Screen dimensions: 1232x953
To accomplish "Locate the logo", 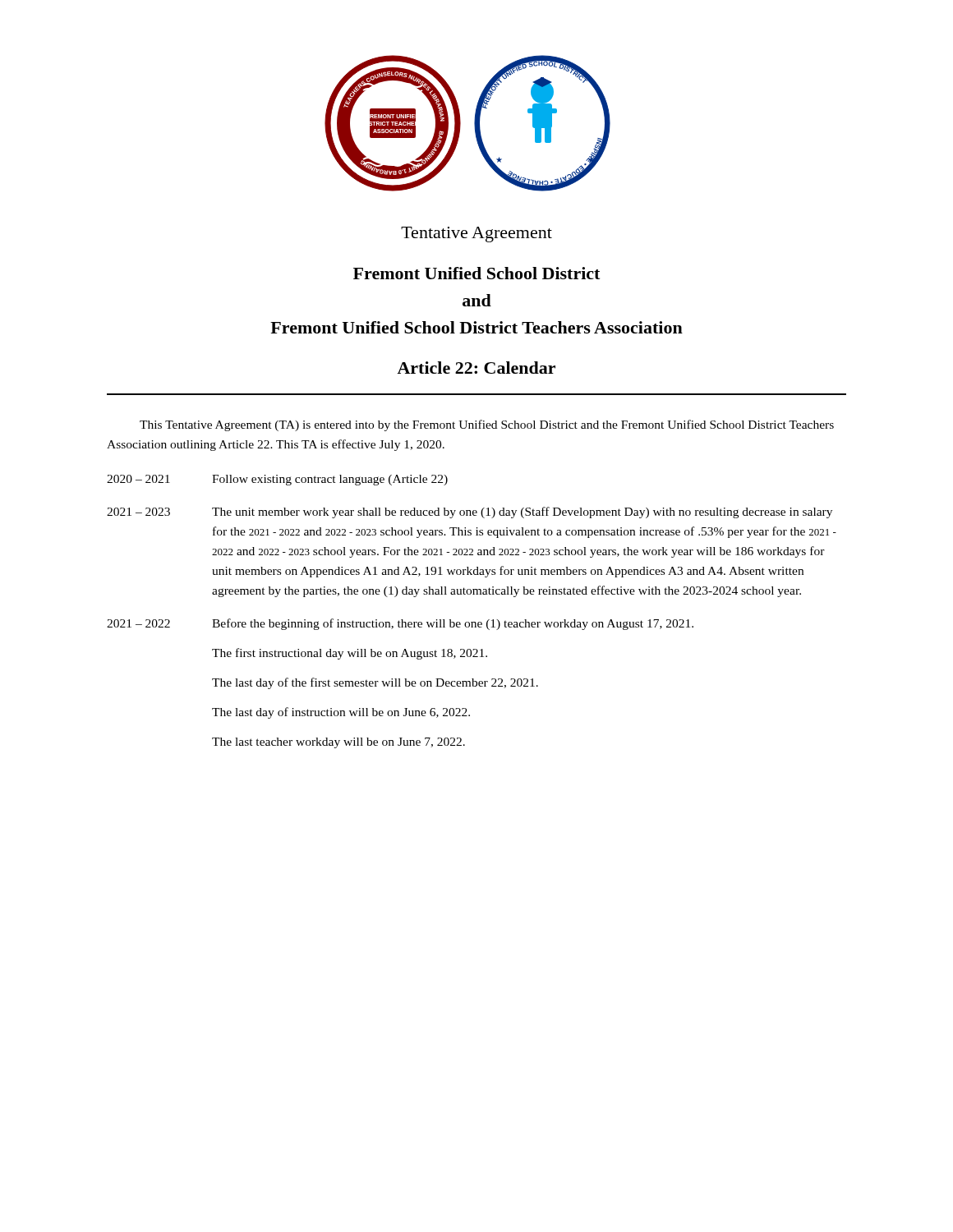I will [476, 123].
